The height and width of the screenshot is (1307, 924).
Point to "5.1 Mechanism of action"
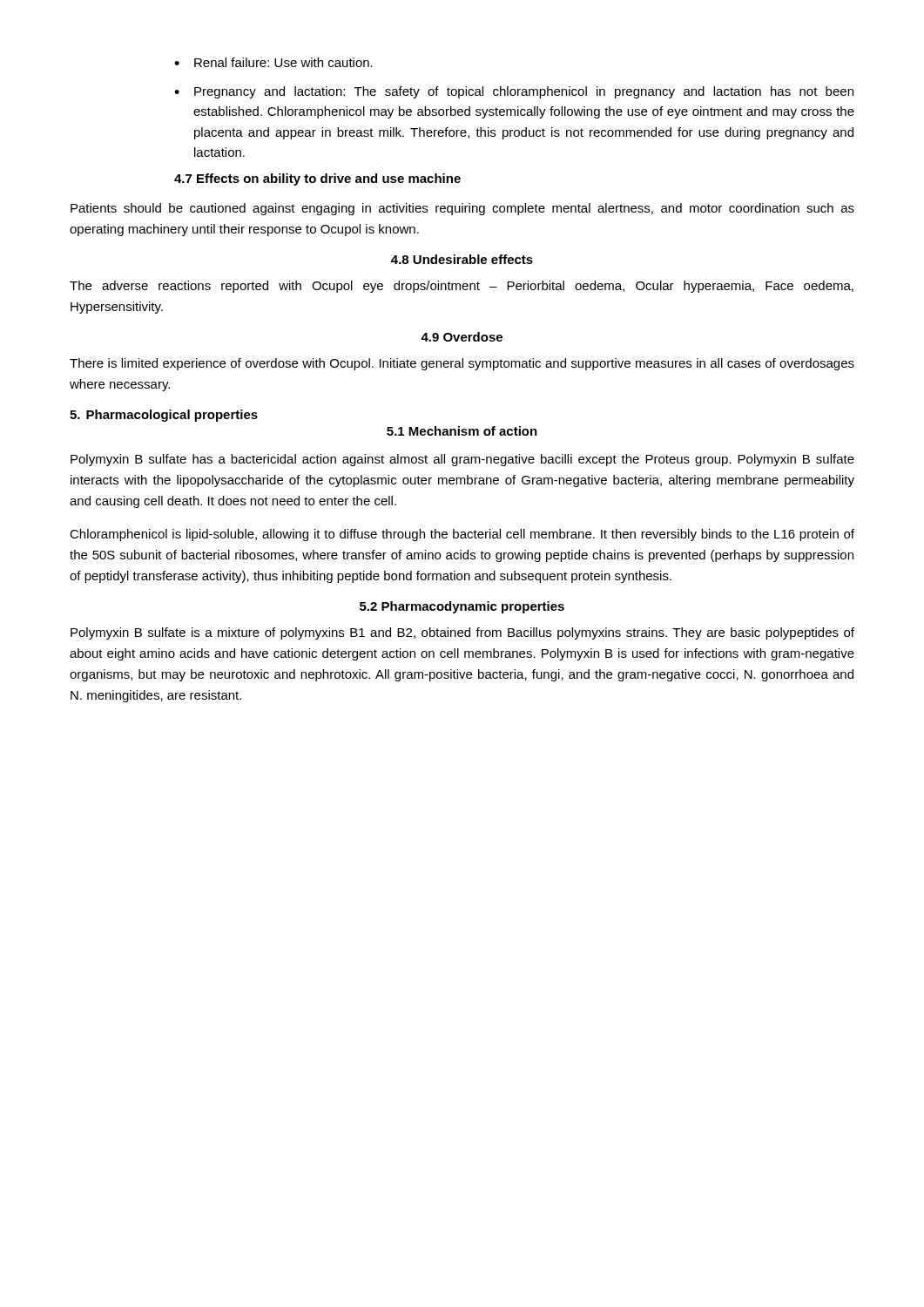[x=462, y=431]
